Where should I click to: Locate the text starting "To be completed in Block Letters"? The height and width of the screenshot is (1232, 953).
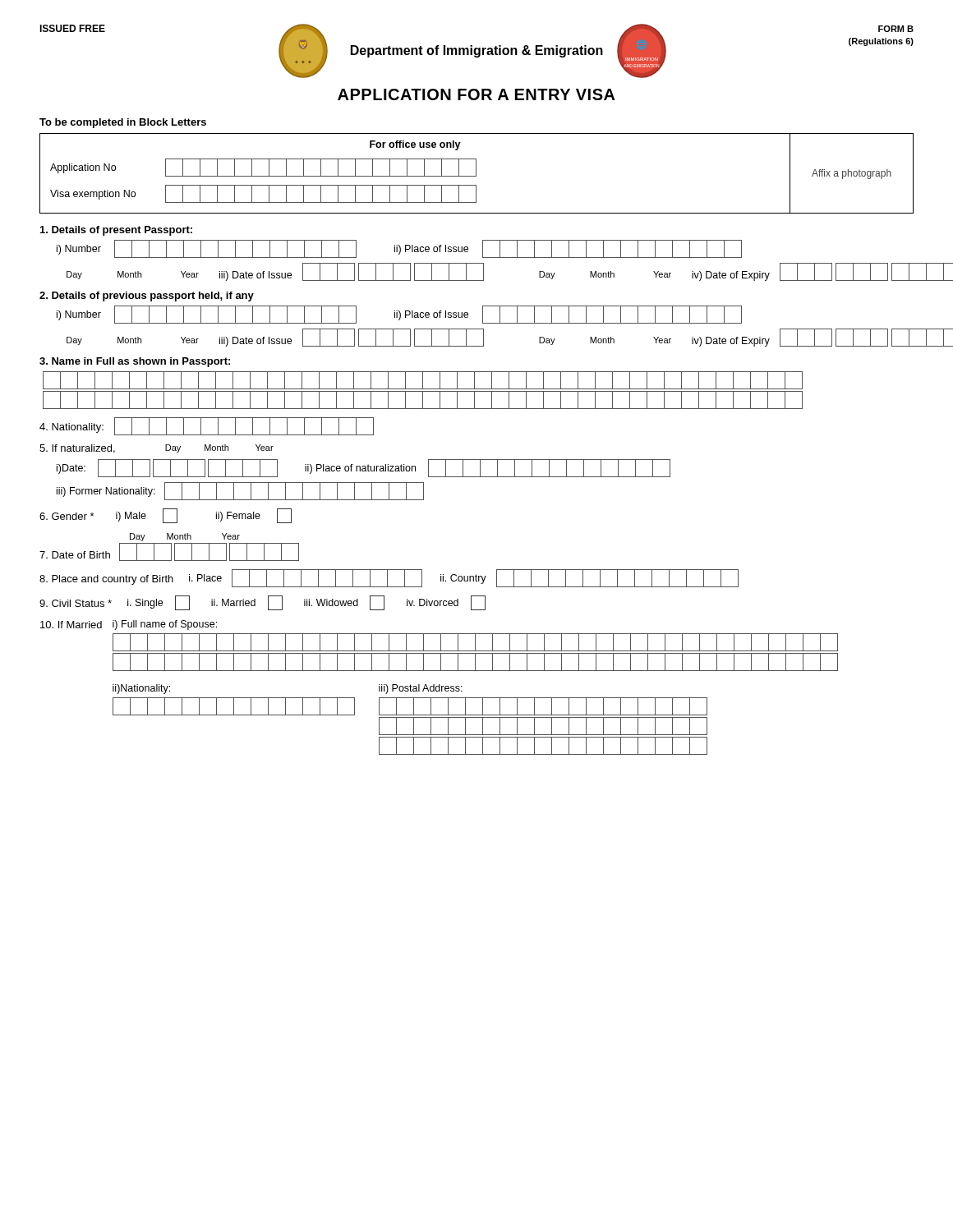coord(123,122)
